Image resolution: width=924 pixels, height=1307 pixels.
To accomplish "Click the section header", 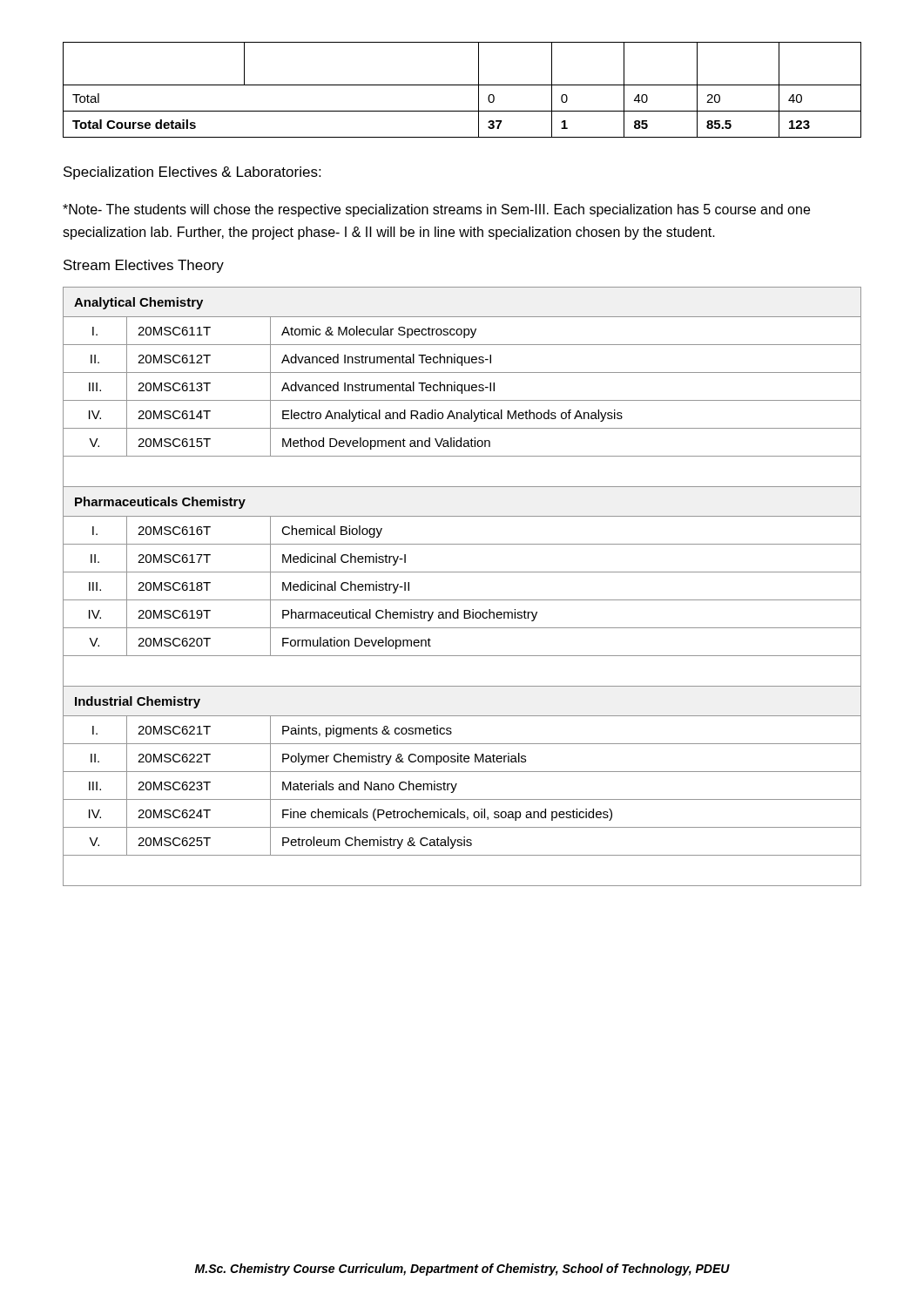I will pyautogui.click(x=143, y=266).
